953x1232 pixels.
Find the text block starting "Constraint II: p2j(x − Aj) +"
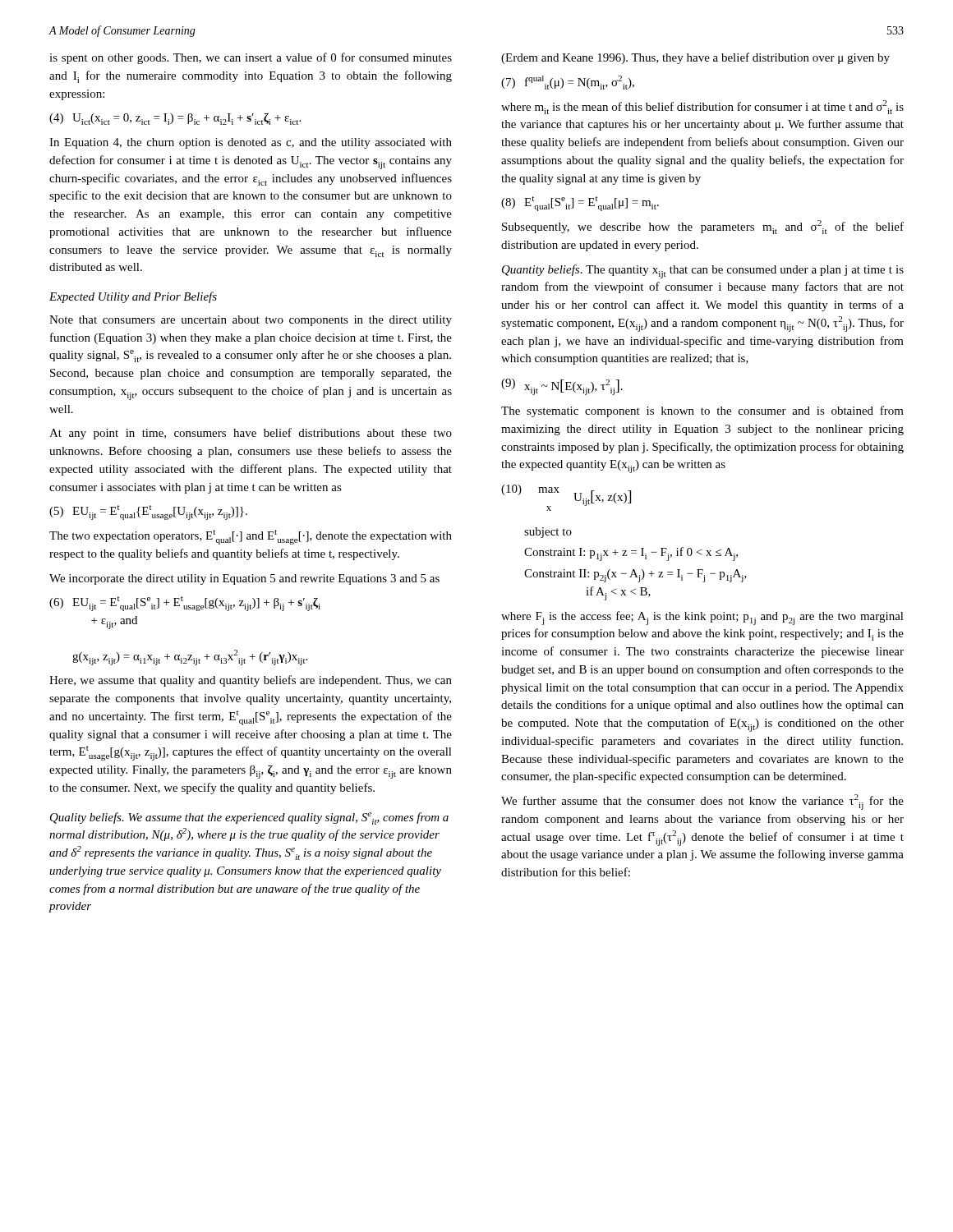[x=714, y=583]
